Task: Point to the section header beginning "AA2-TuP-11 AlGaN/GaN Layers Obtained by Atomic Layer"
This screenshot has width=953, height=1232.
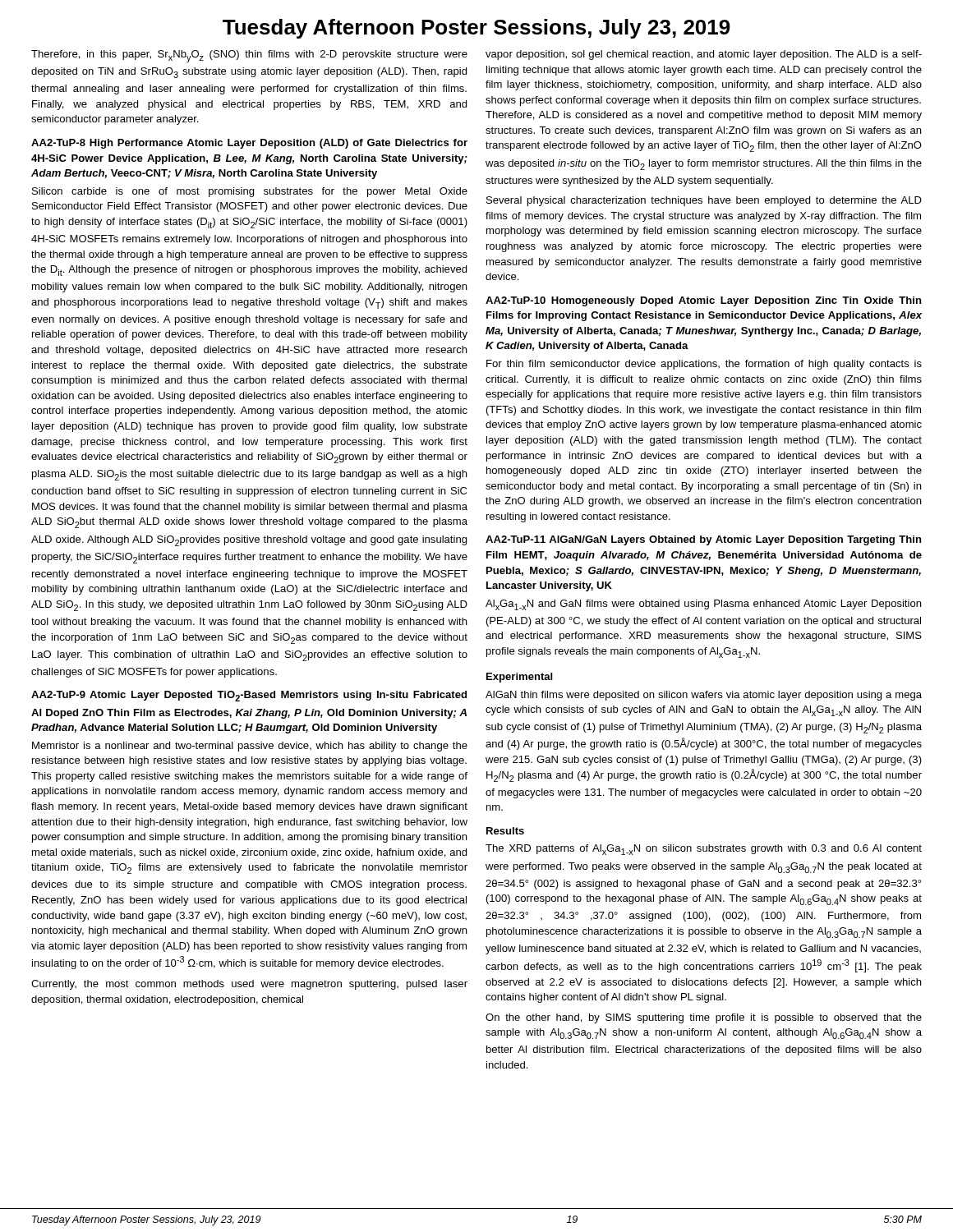Action: tap(704, 562)
